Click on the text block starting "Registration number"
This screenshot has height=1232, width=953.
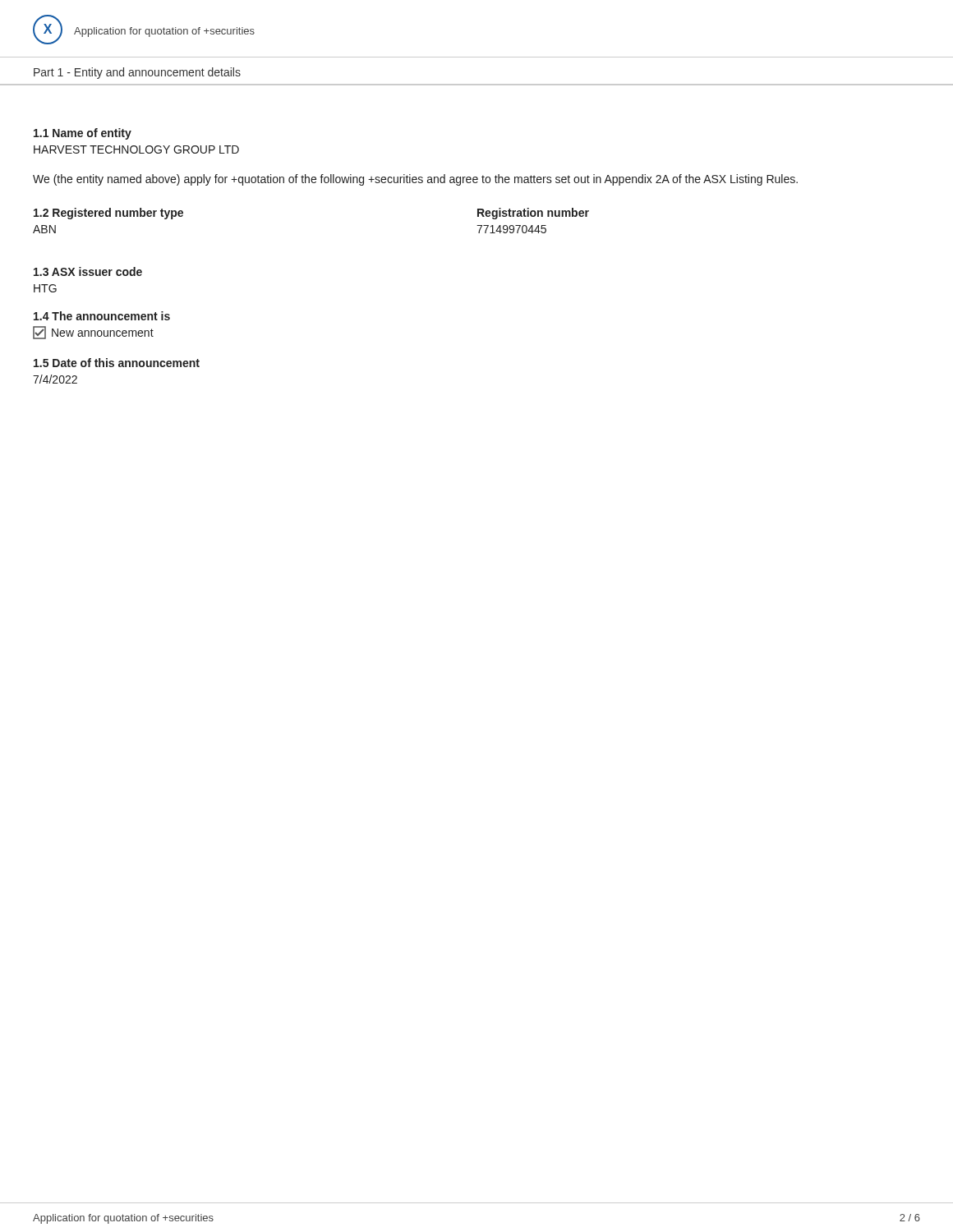click(x=533, y=213)
